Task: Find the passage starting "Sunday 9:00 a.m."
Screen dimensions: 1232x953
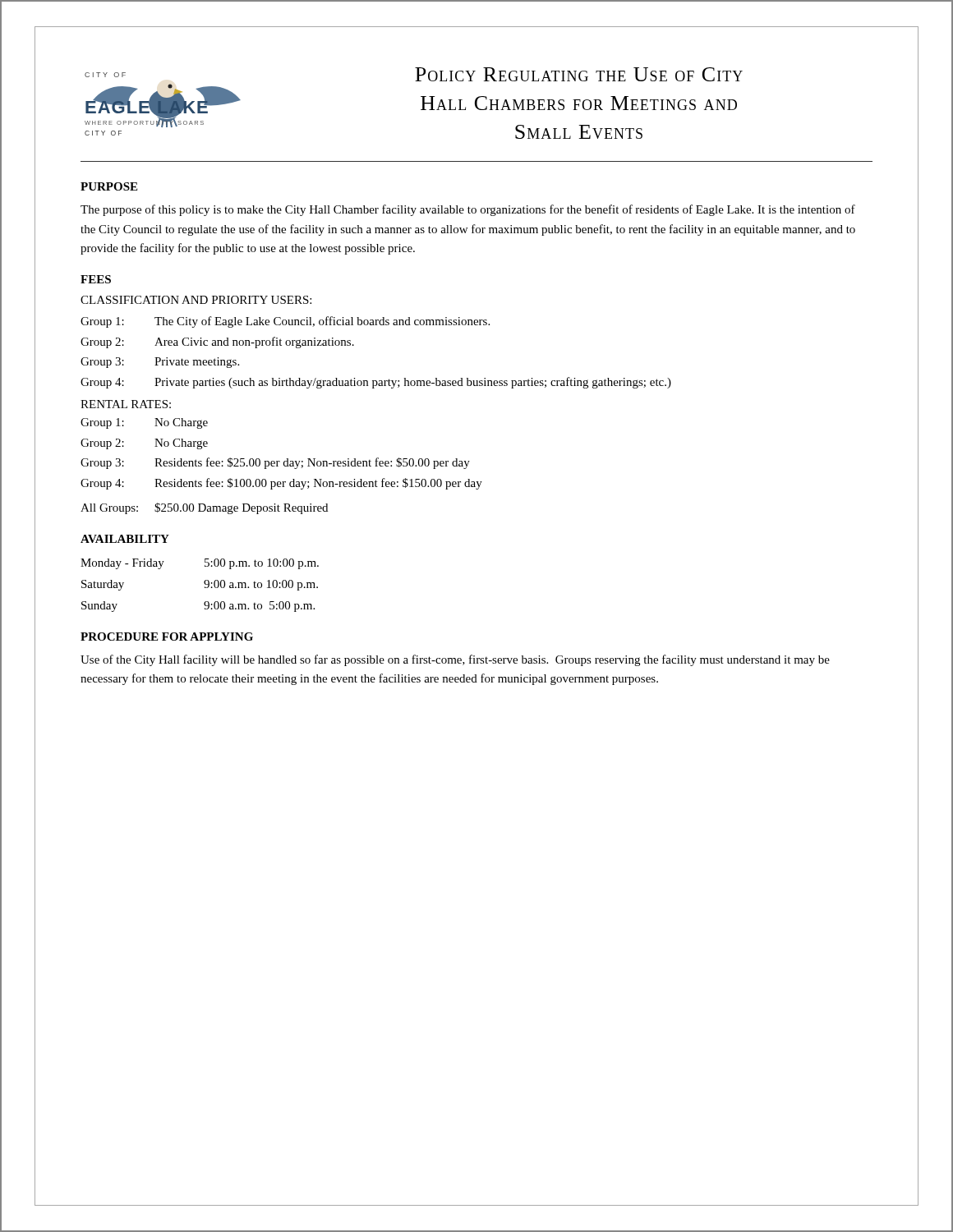Action: coord(92,607)
